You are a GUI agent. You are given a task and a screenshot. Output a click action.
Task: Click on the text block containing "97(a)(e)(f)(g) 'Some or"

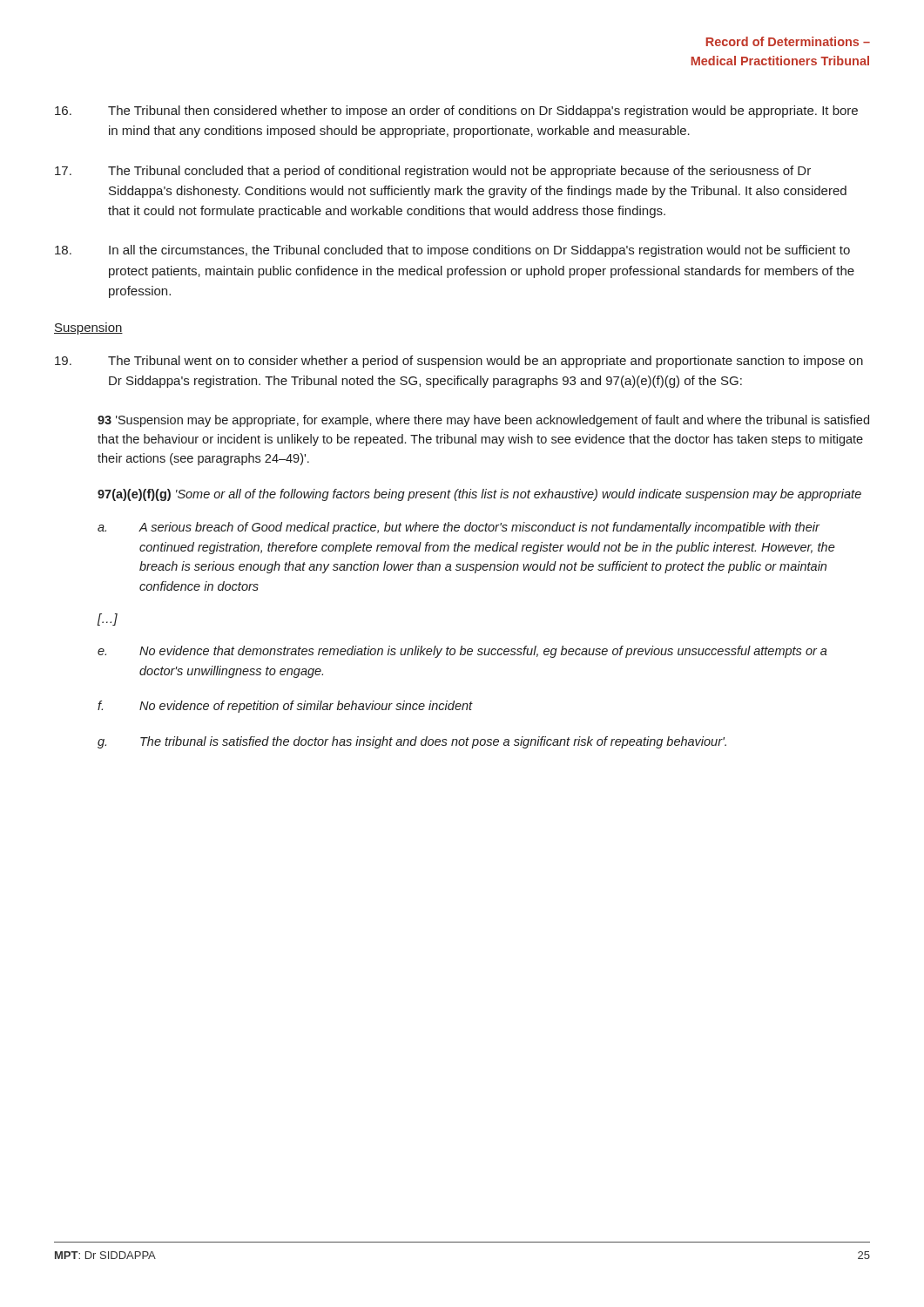(480, 494)
